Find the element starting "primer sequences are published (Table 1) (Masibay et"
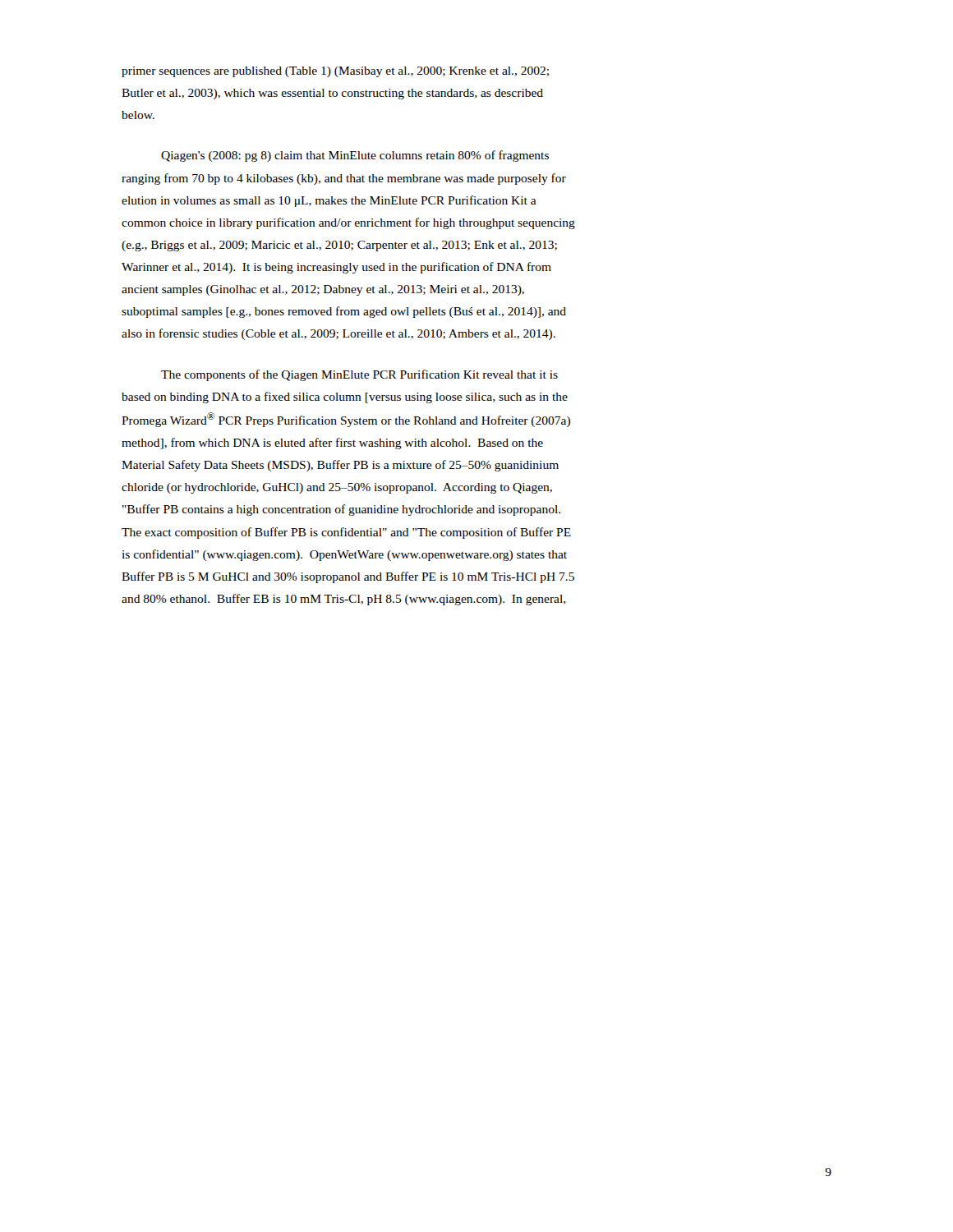 (476, 93)
